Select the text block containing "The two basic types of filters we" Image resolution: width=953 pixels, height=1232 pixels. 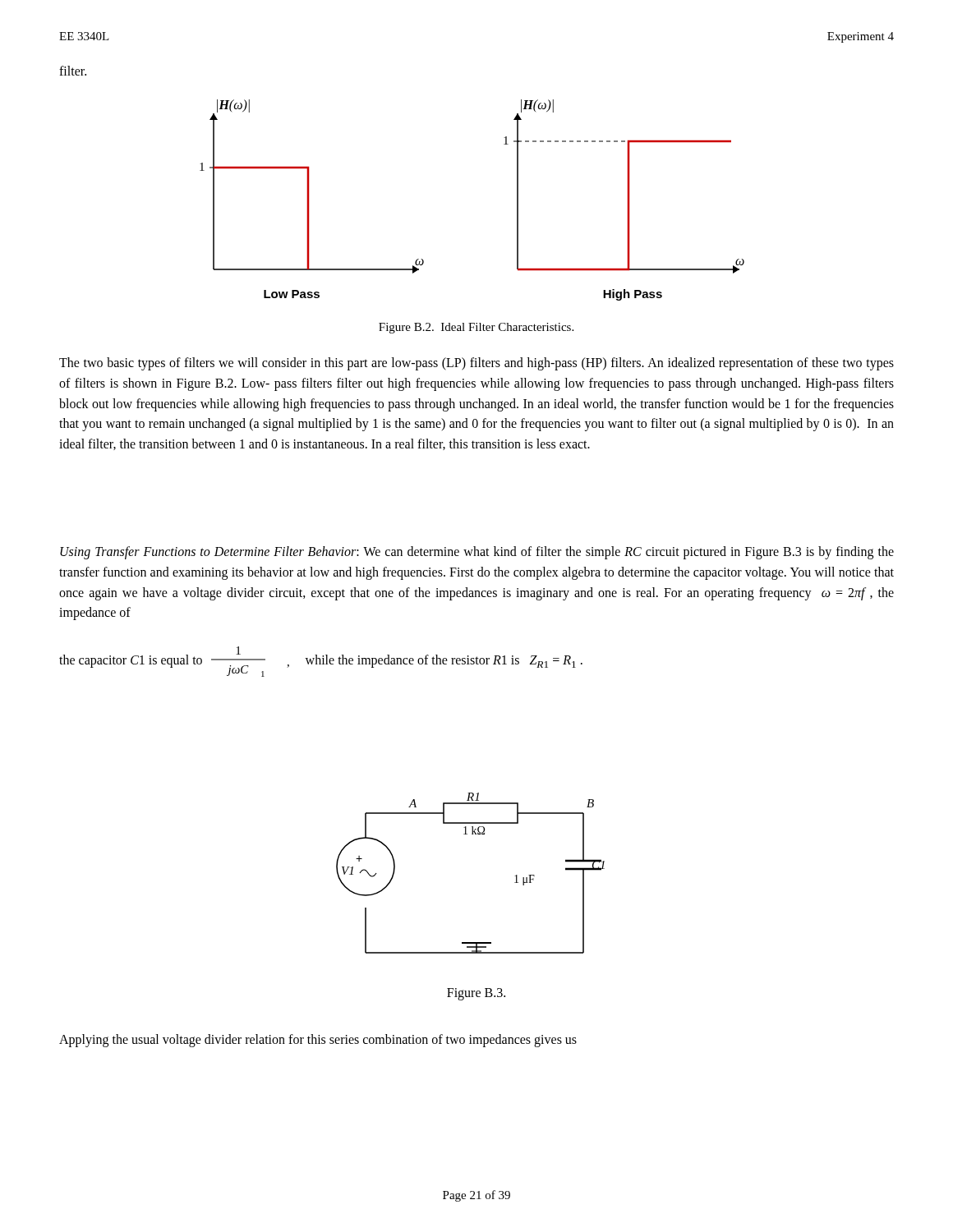476,403
